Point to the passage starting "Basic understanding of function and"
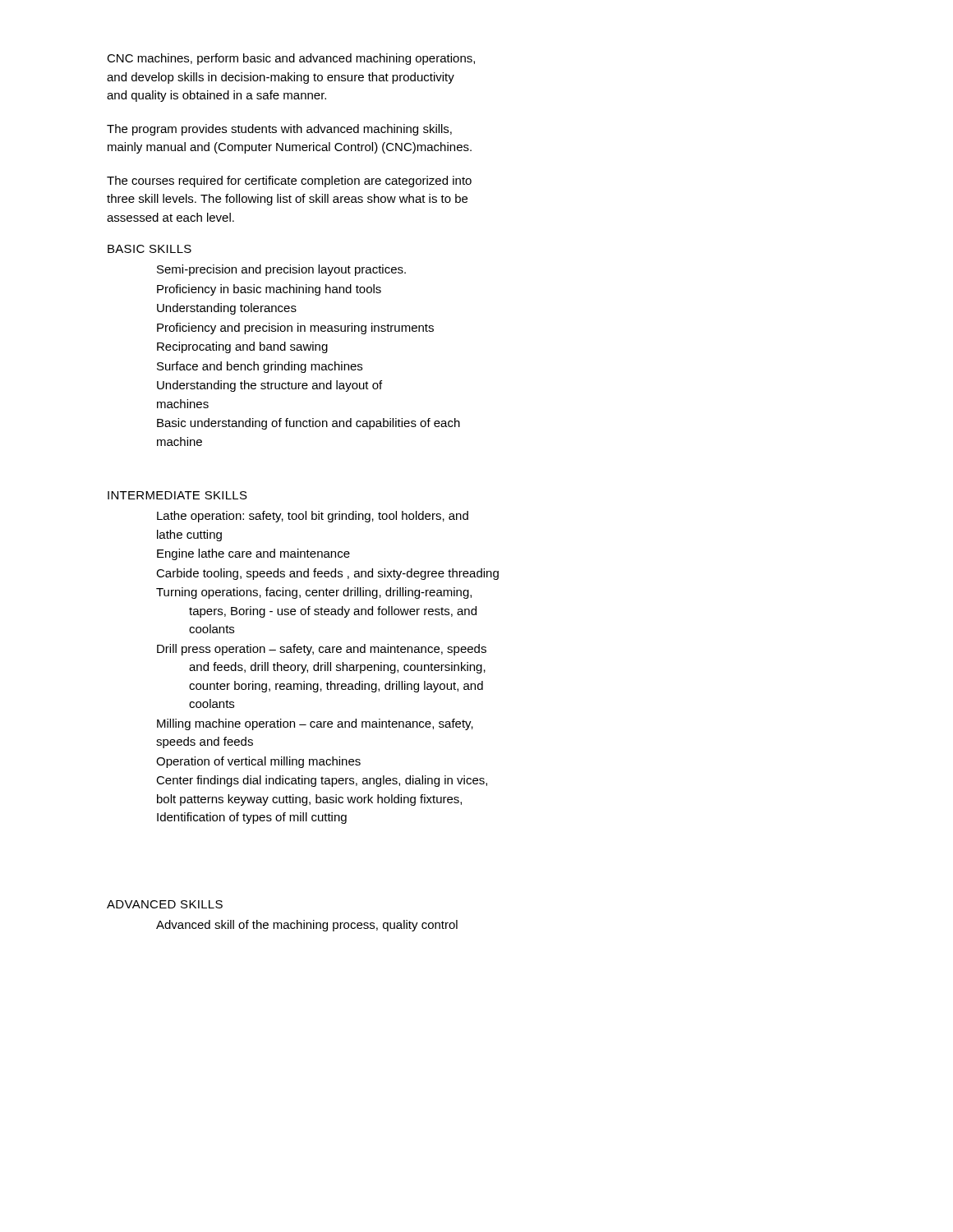 [308, 432]
